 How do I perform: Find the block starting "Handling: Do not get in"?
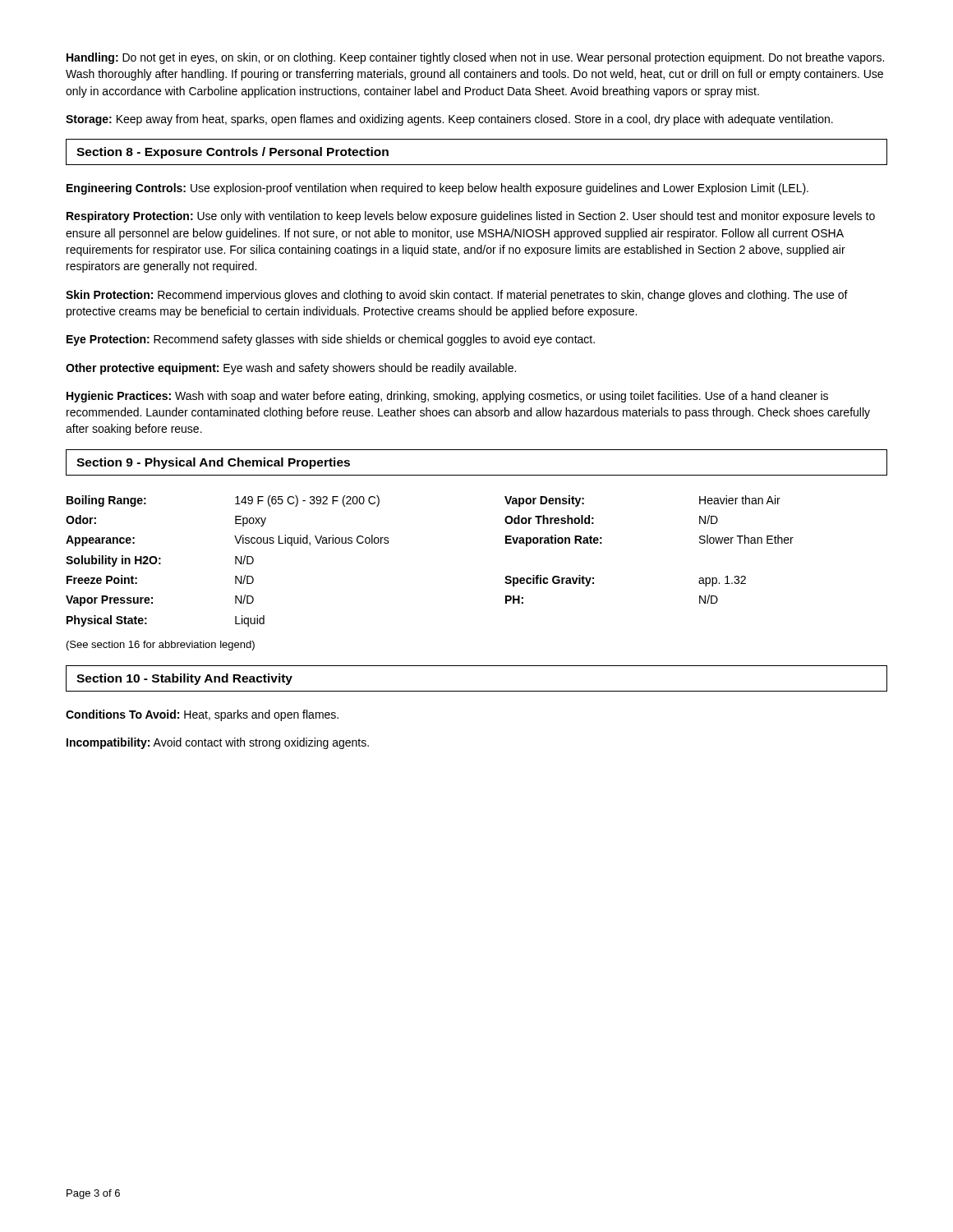pyautogui.click(x=475, y=74)
